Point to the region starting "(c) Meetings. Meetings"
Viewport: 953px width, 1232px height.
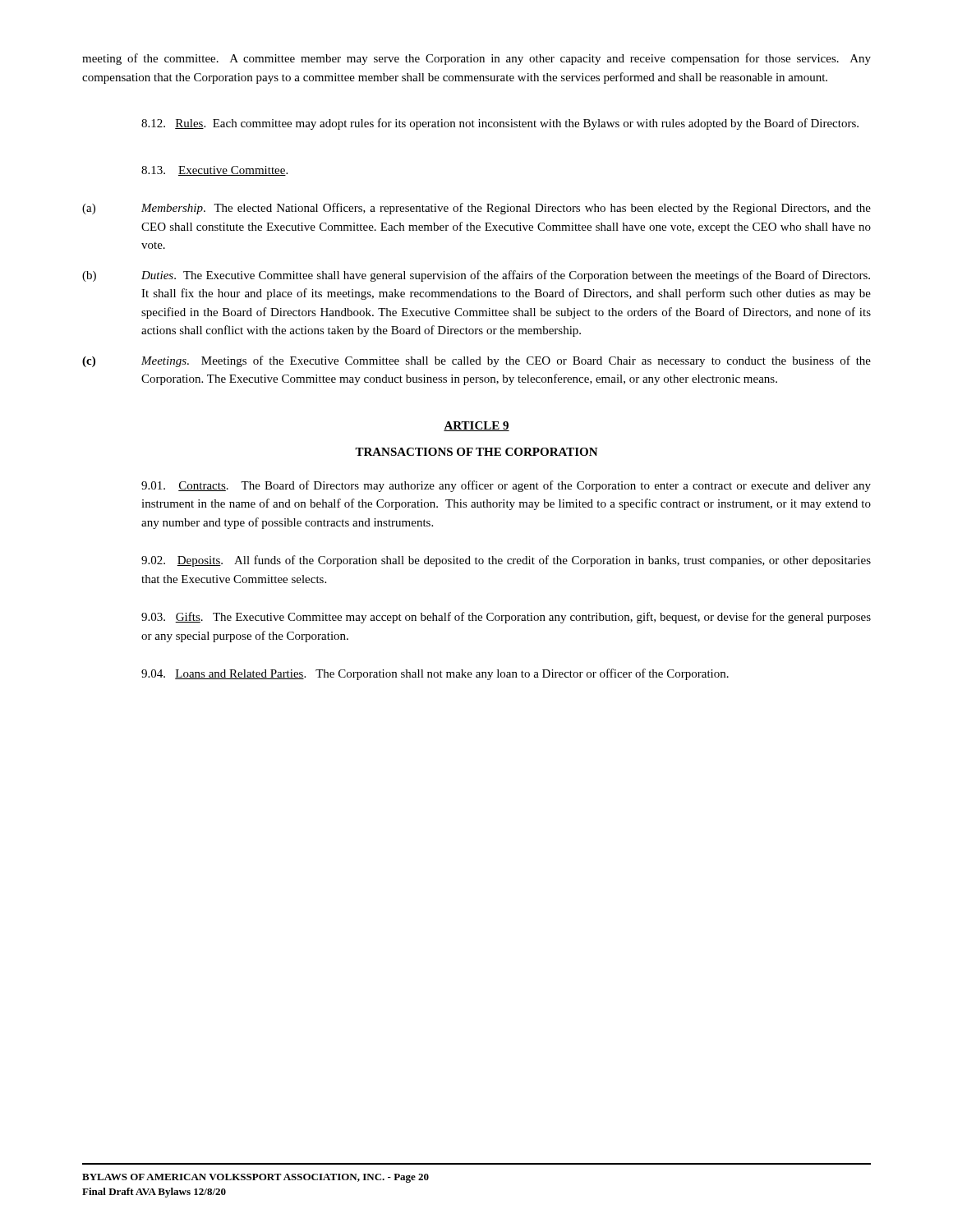pos(476,370)
